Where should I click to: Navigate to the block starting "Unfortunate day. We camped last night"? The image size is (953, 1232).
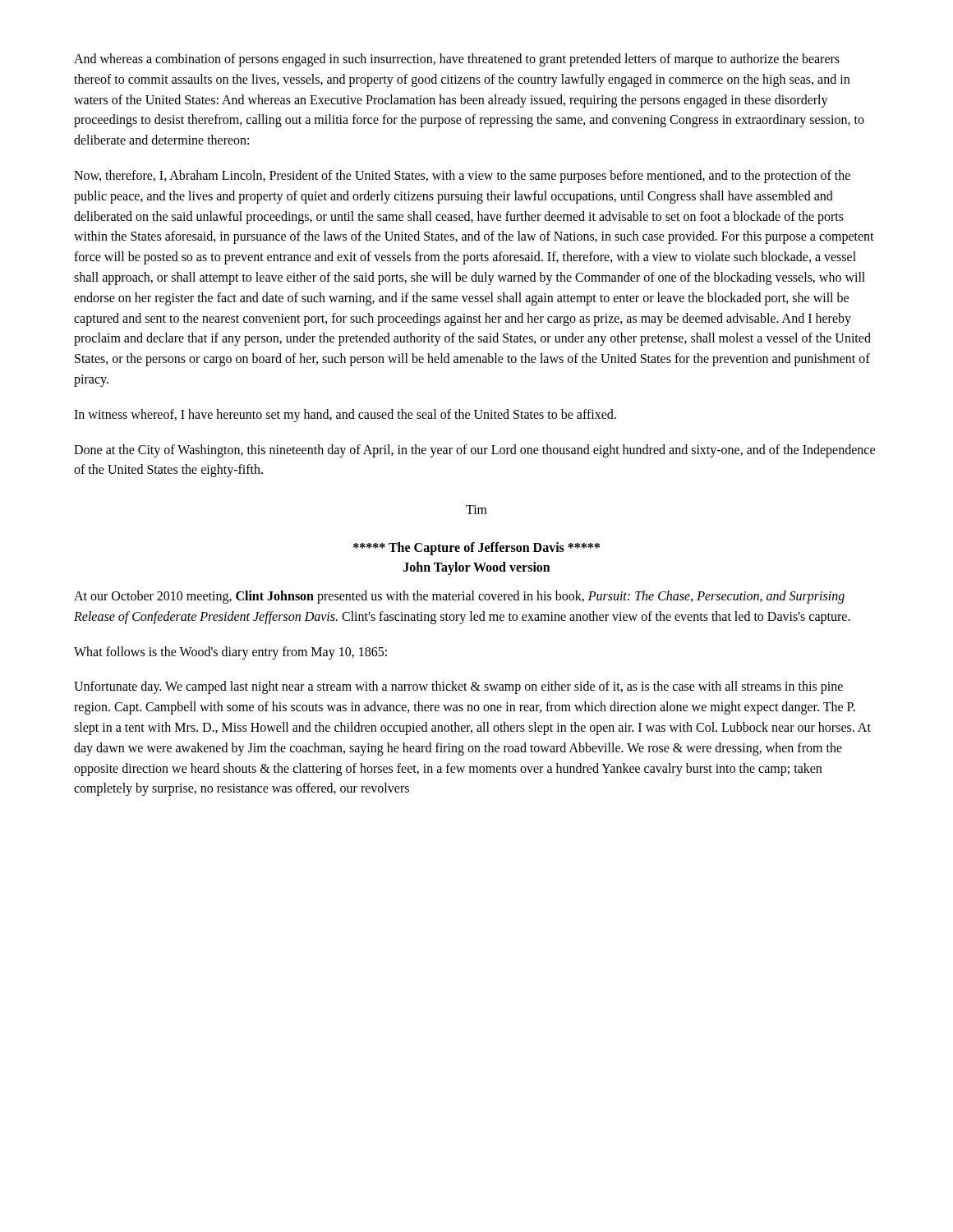pos(472,737)
